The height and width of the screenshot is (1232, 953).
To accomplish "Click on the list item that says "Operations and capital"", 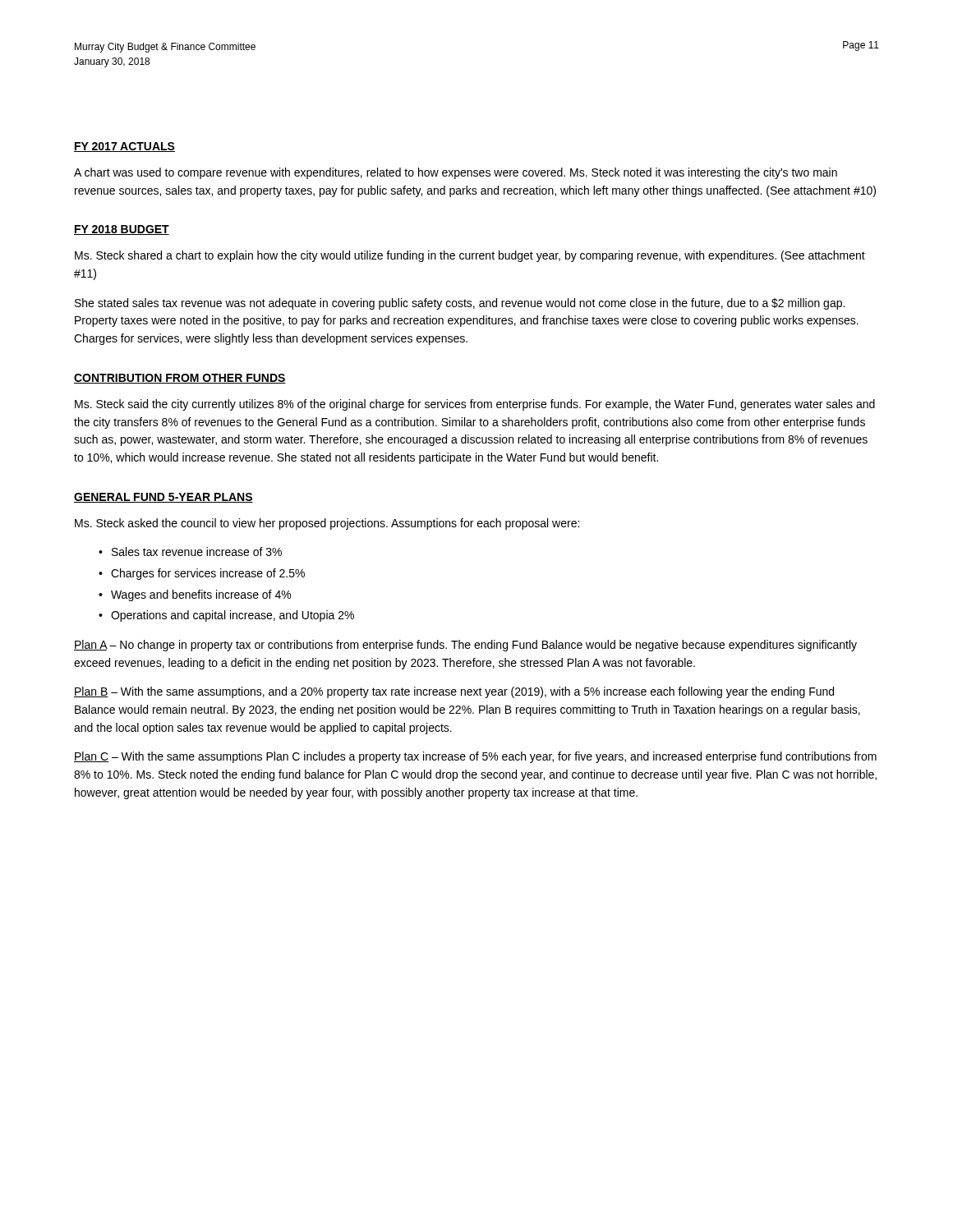I will coord(233,615).
